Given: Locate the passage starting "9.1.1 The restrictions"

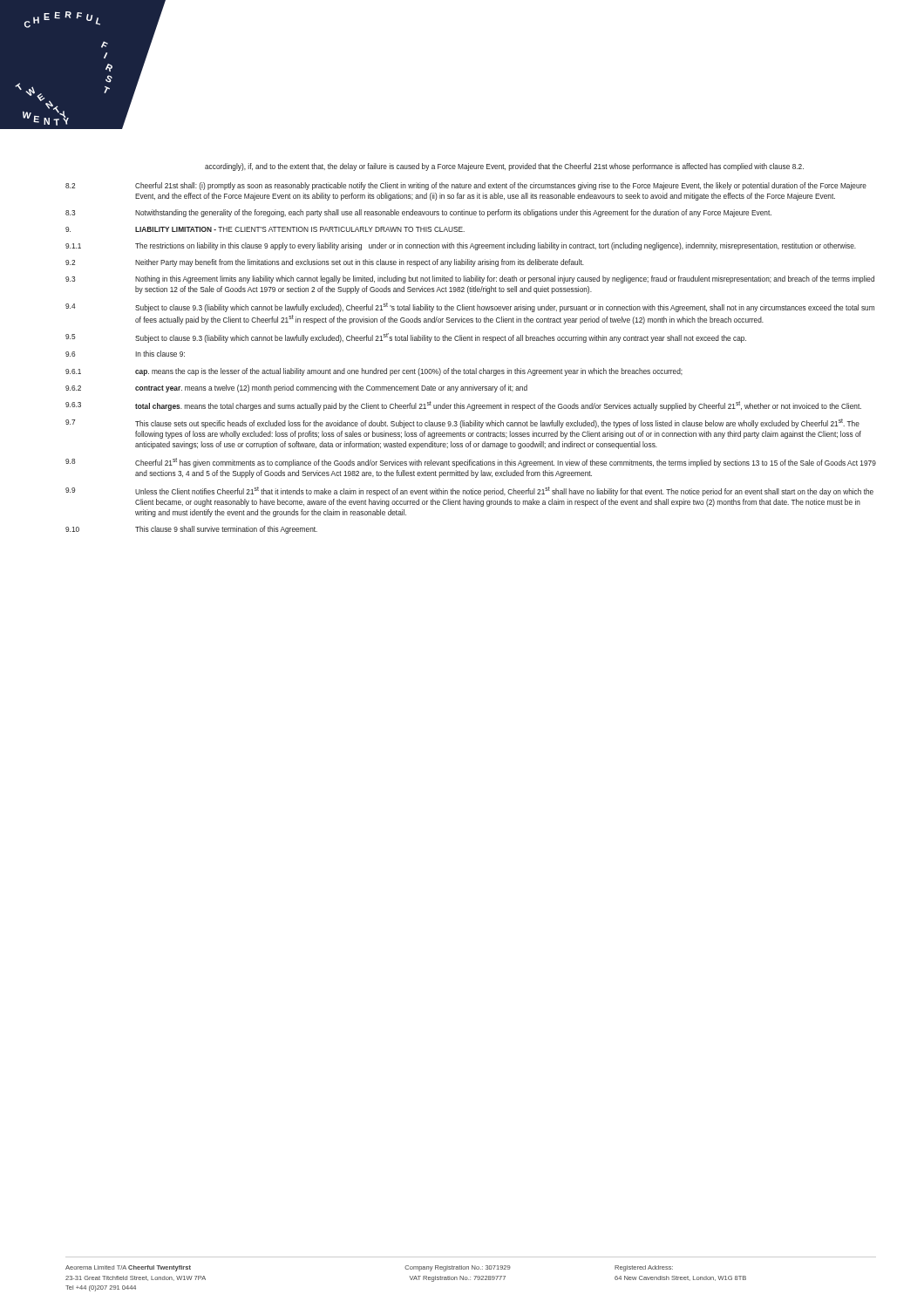Looking at the screenshot, I should pos(471,246).
